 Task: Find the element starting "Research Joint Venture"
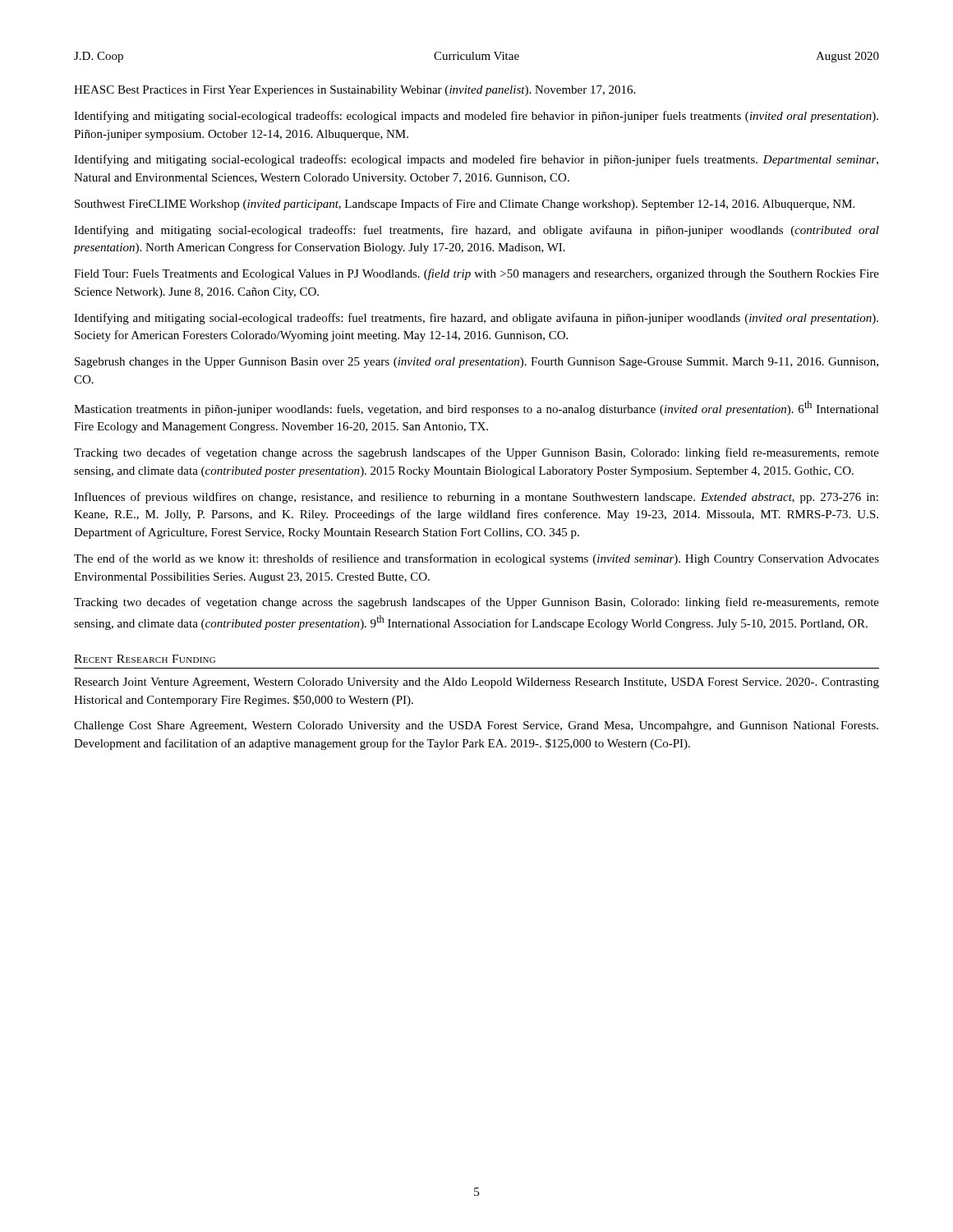coord(476,691)
